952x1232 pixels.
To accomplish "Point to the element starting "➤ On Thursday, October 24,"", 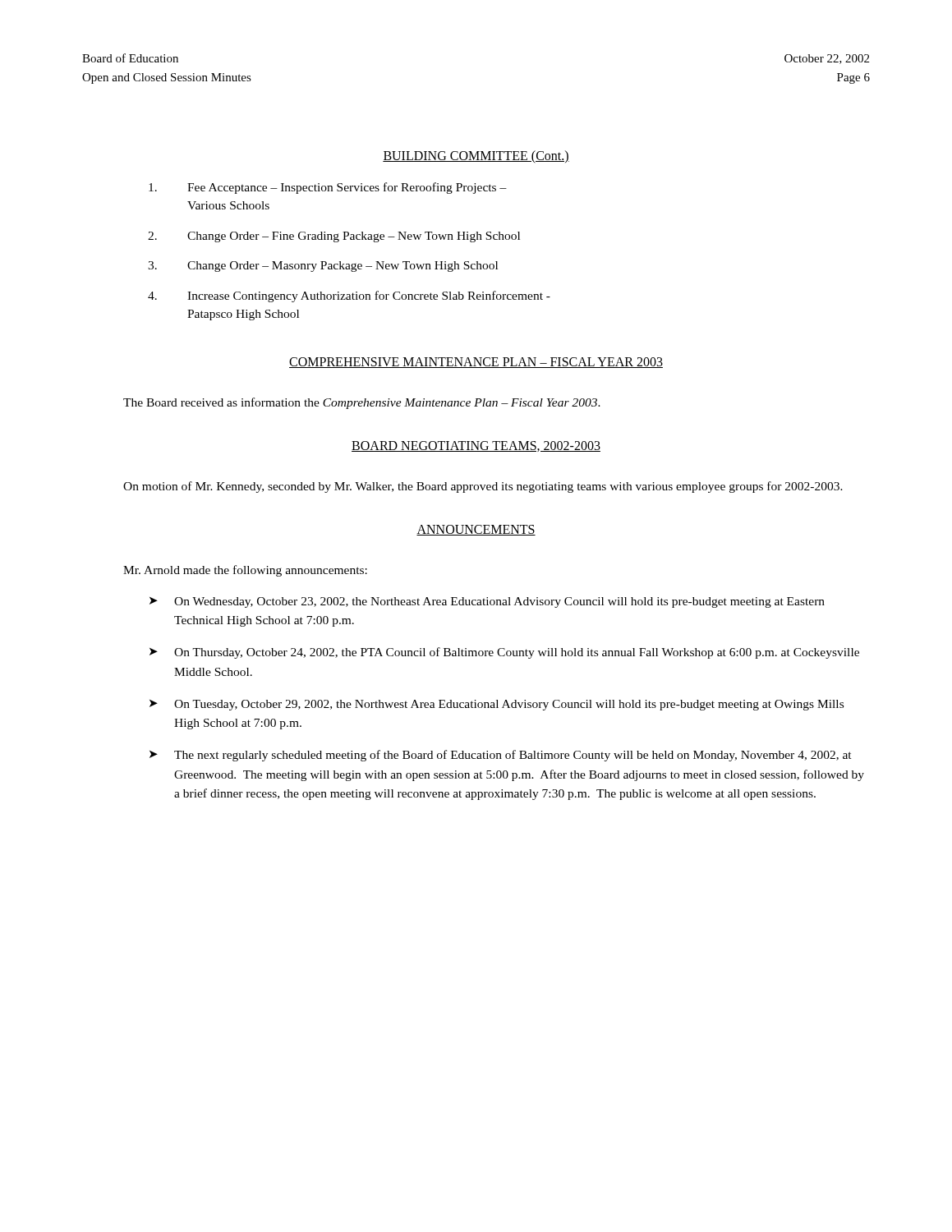I will [x=509, y=662].
